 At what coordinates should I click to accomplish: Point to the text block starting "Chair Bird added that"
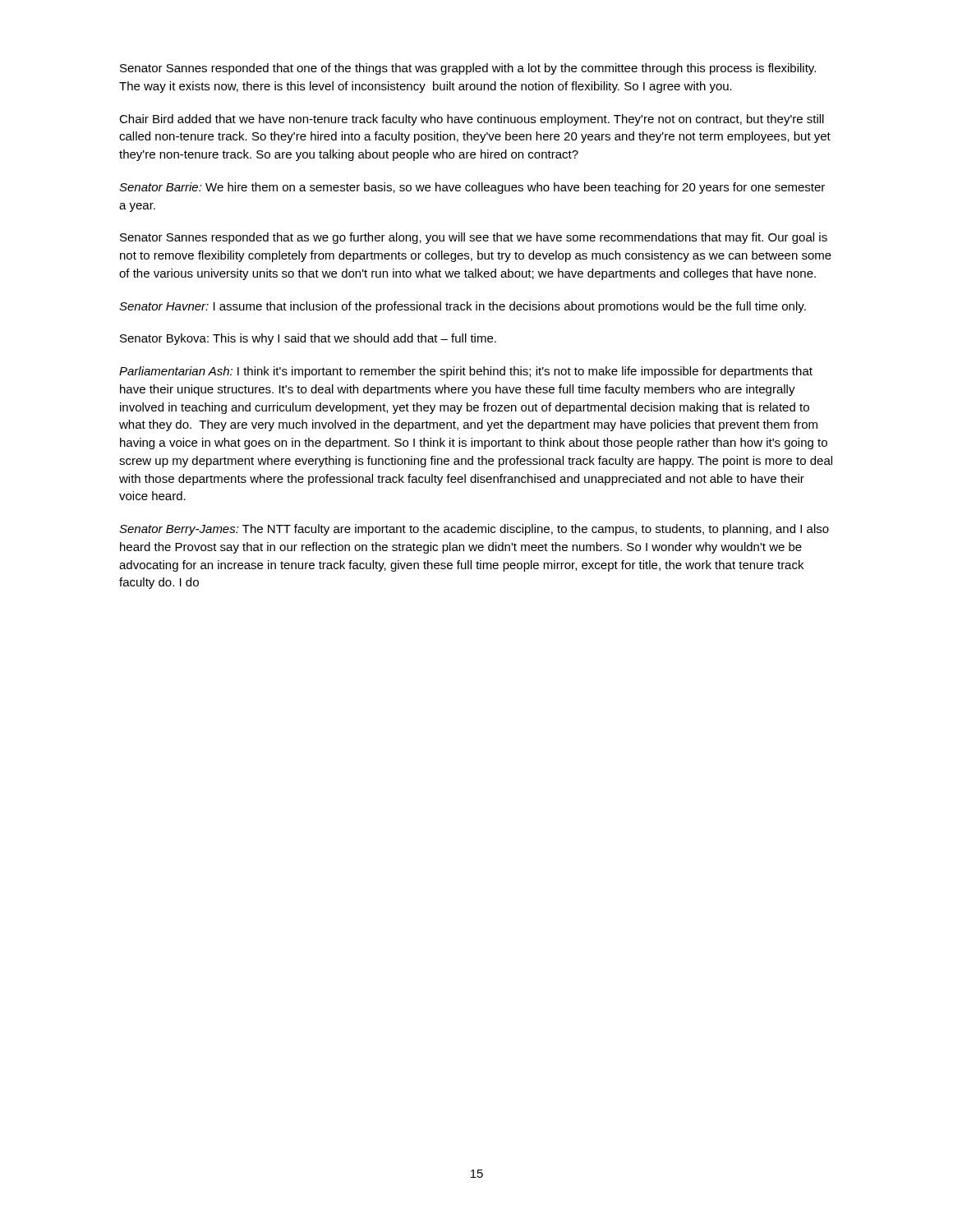point(475,136)
